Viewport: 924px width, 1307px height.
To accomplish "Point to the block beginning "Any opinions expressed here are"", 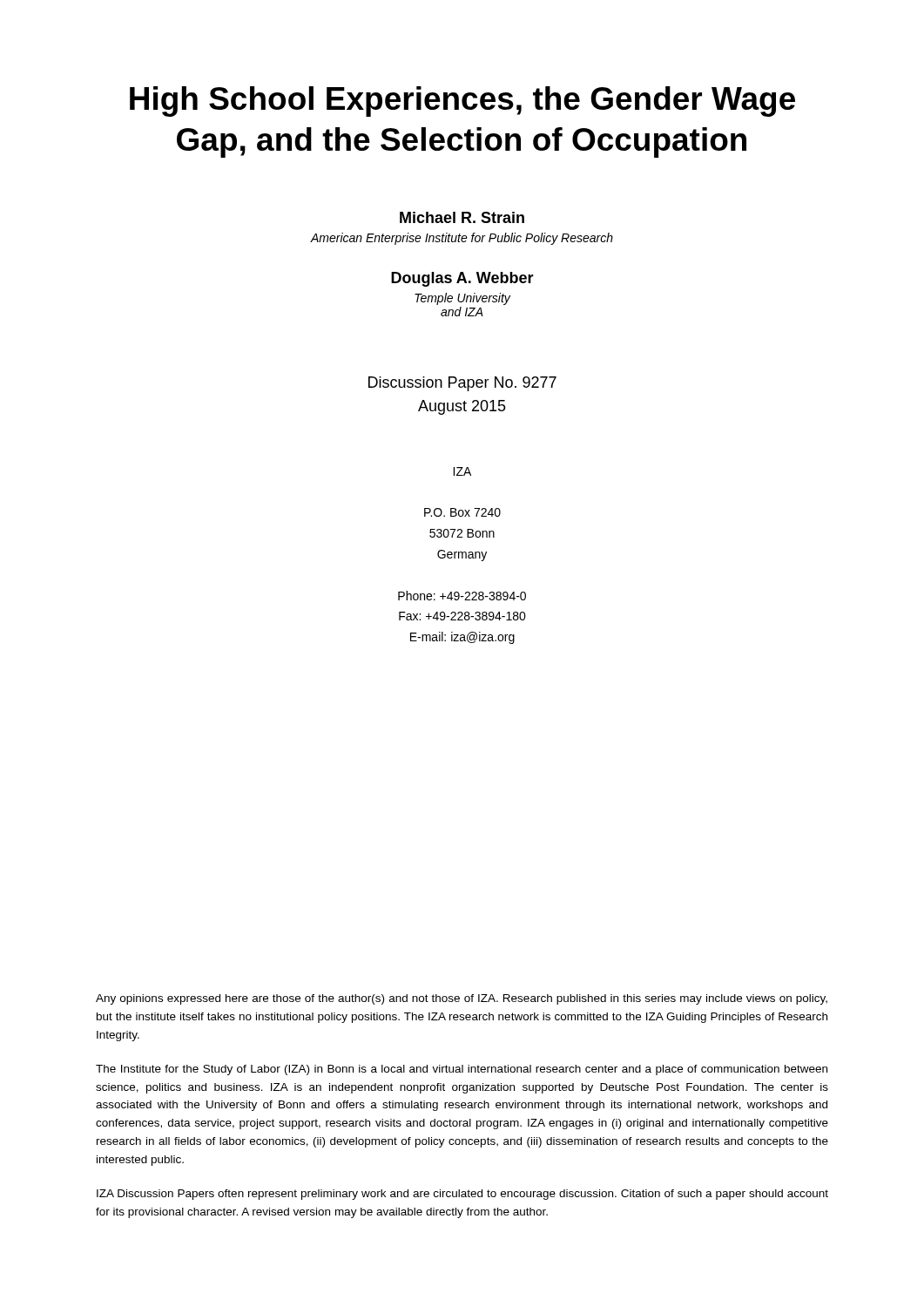I will 462,1016.
